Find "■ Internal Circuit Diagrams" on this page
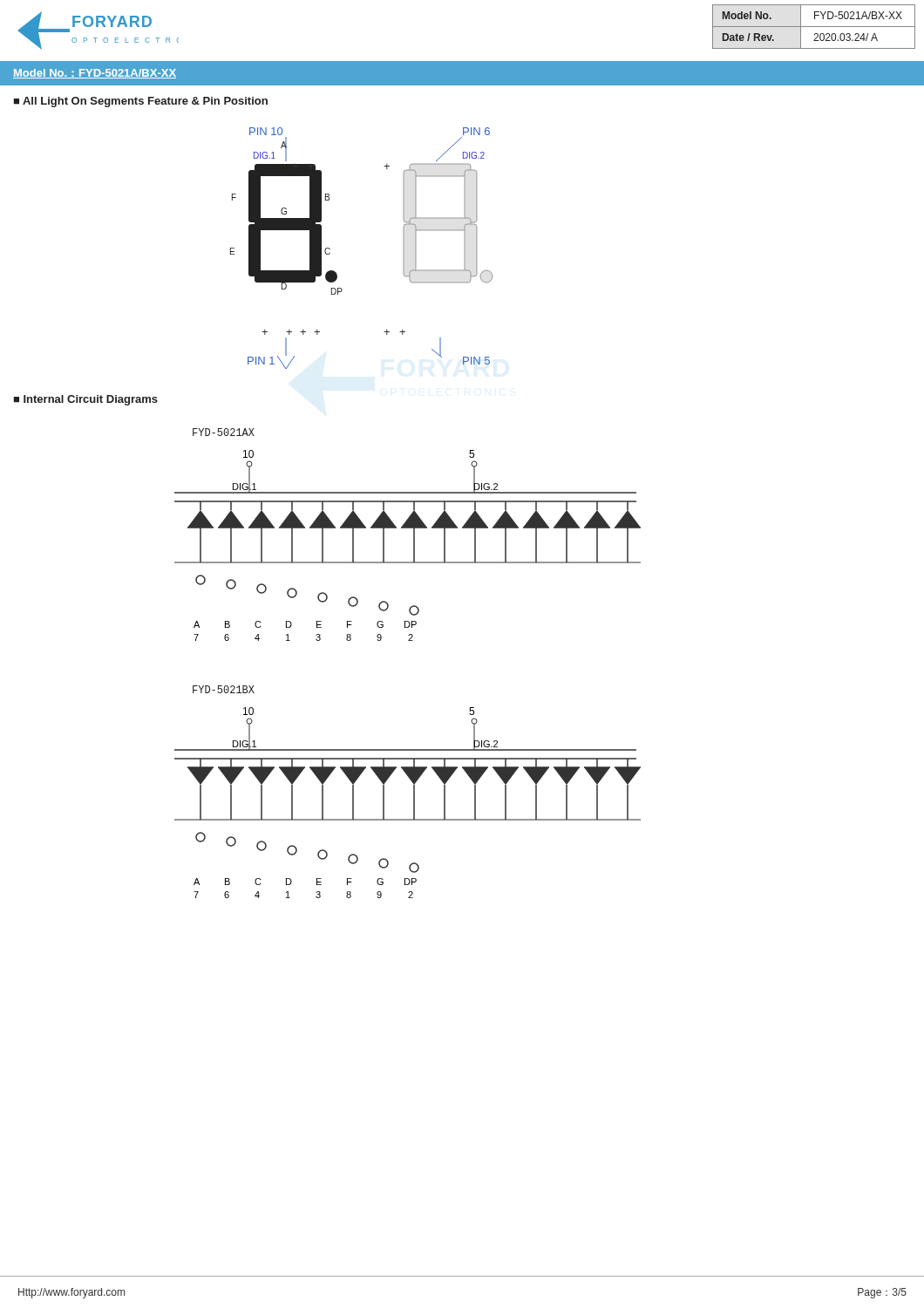 click(x=85, y=399)
